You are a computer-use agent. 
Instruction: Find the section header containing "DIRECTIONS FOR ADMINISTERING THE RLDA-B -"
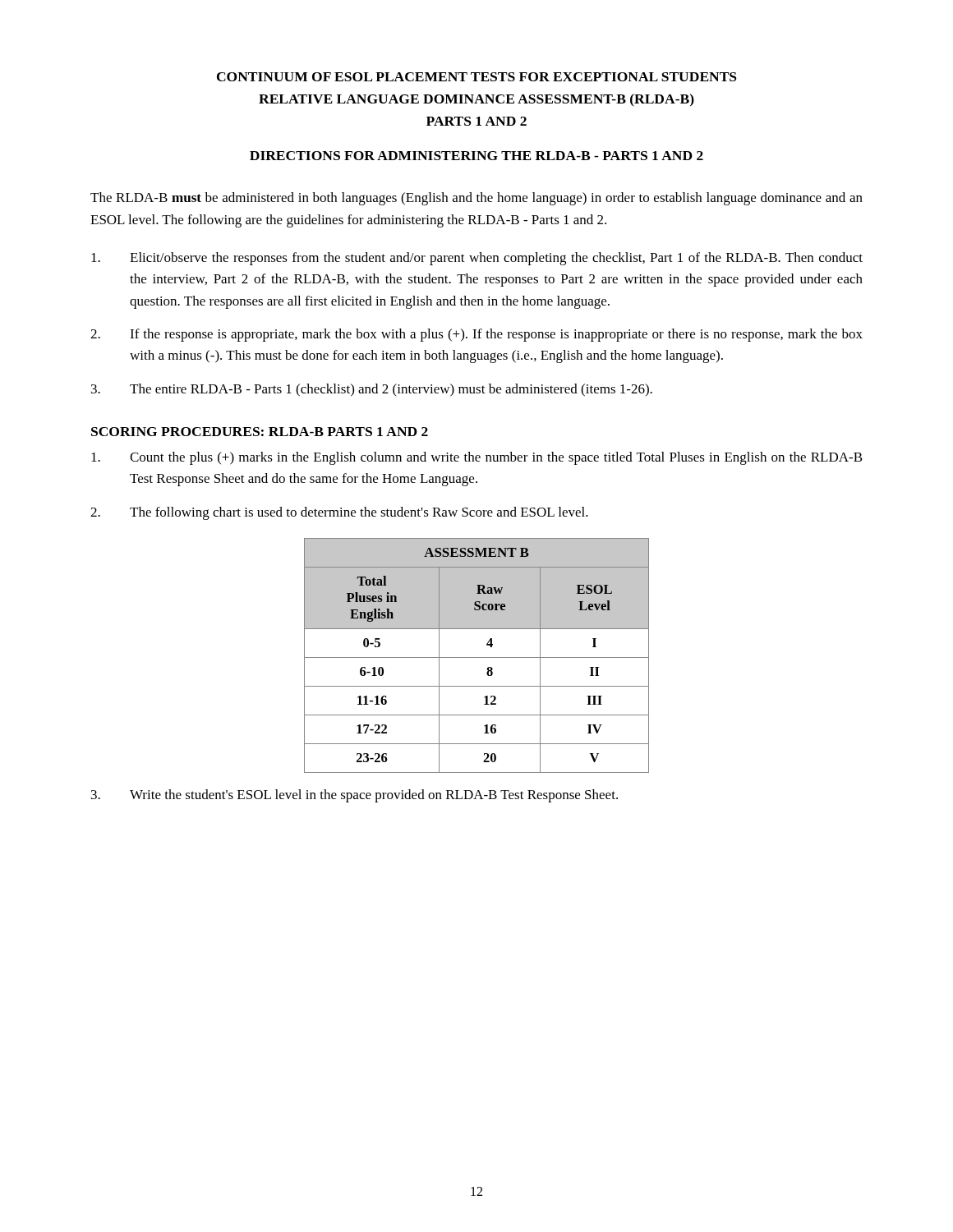pyautogui.click(x=476, y=156)
